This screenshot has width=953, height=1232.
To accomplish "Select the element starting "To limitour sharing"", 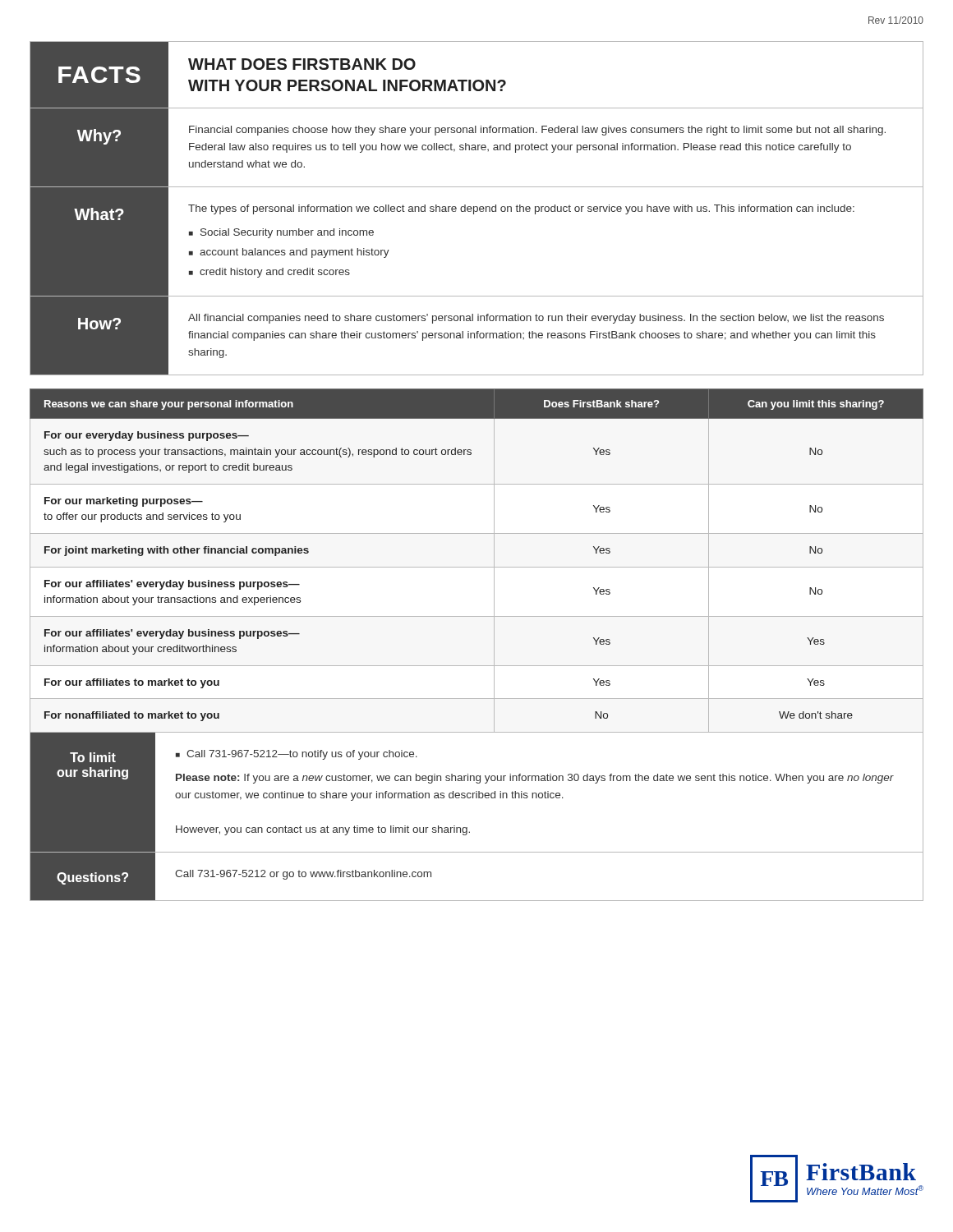I will coord(93,765).
